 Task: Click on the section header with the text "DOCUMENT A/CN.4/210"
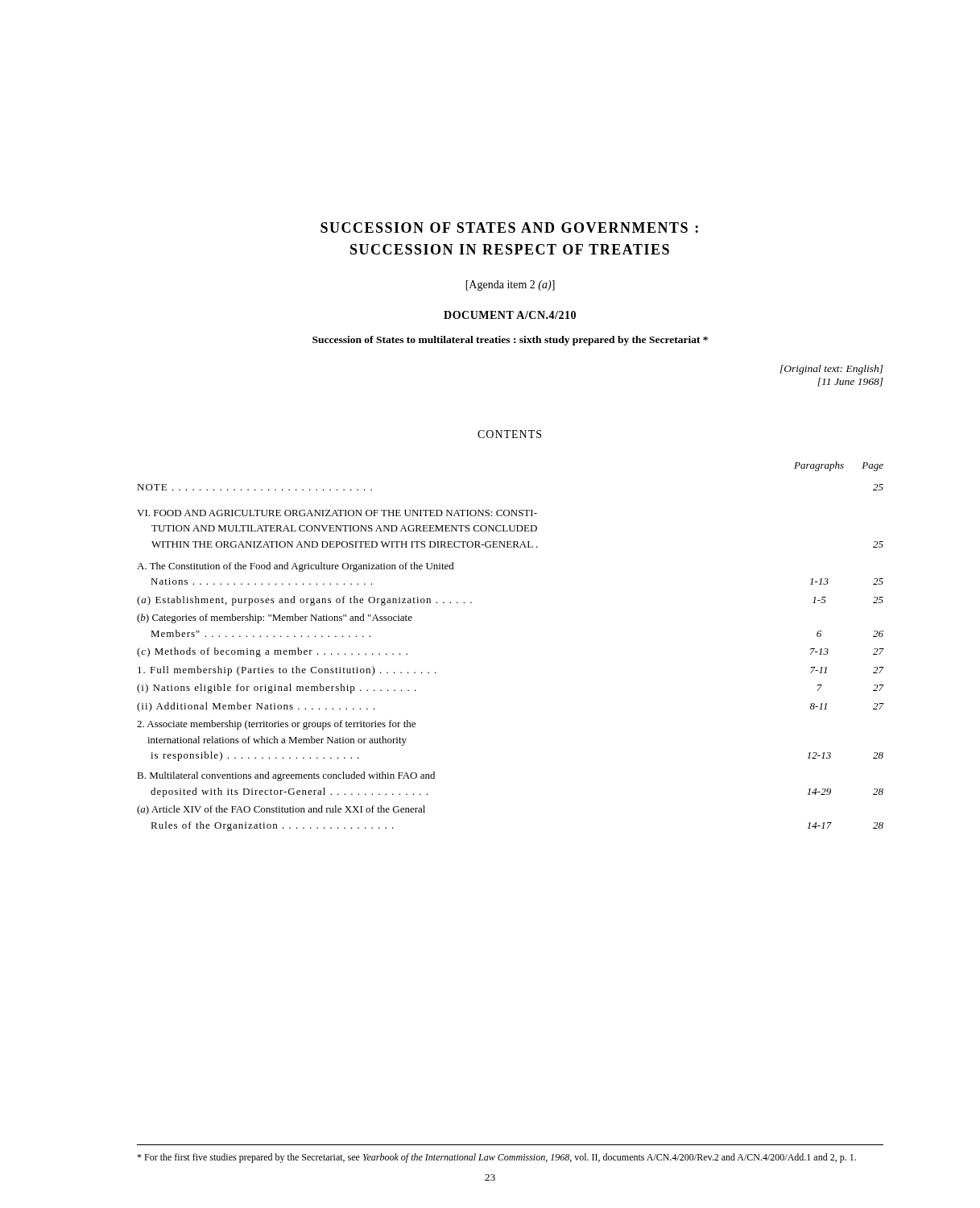pyautogui.click(x=510, y=315)
